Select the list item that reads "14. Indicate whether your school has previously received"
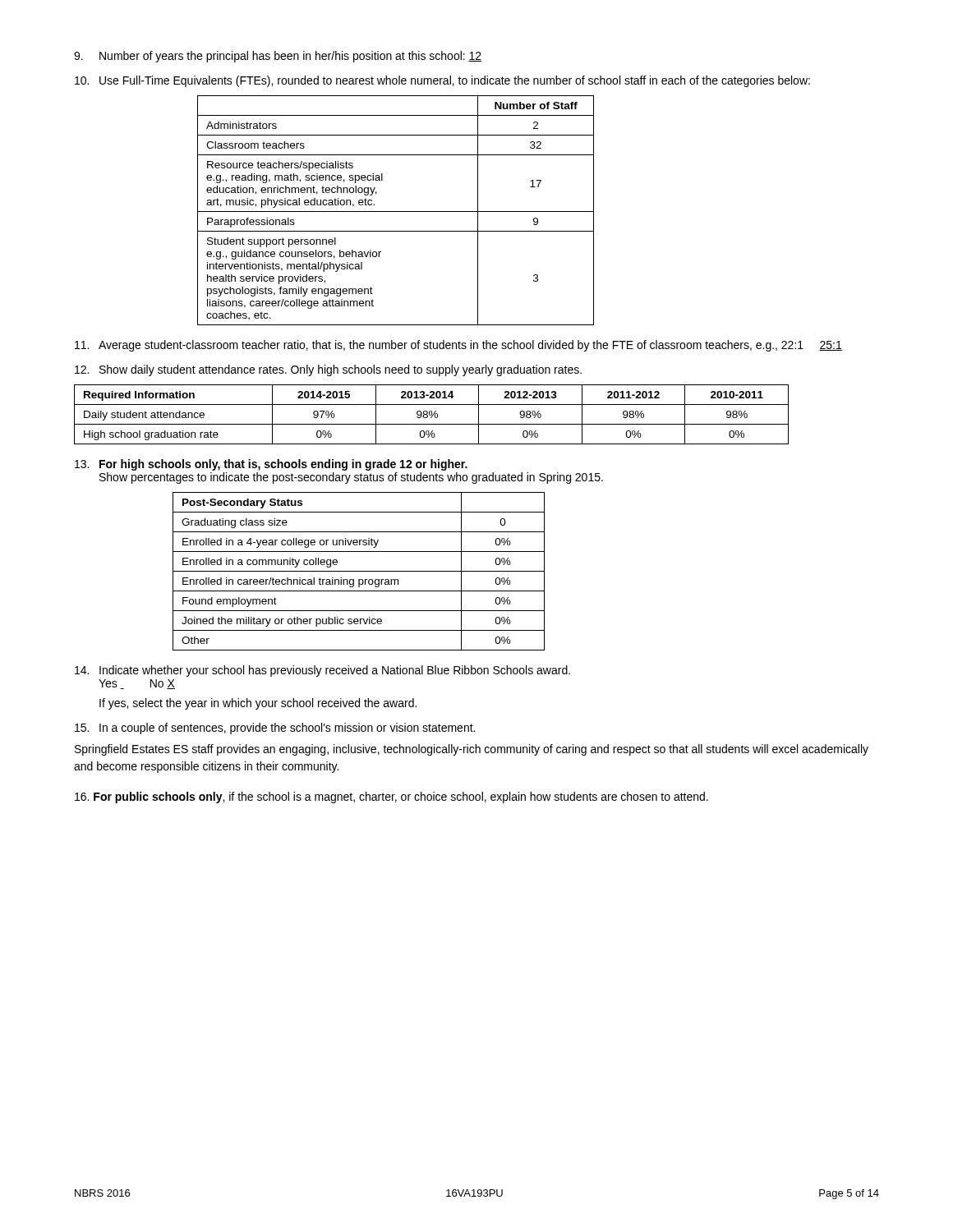 click(476, 677)
